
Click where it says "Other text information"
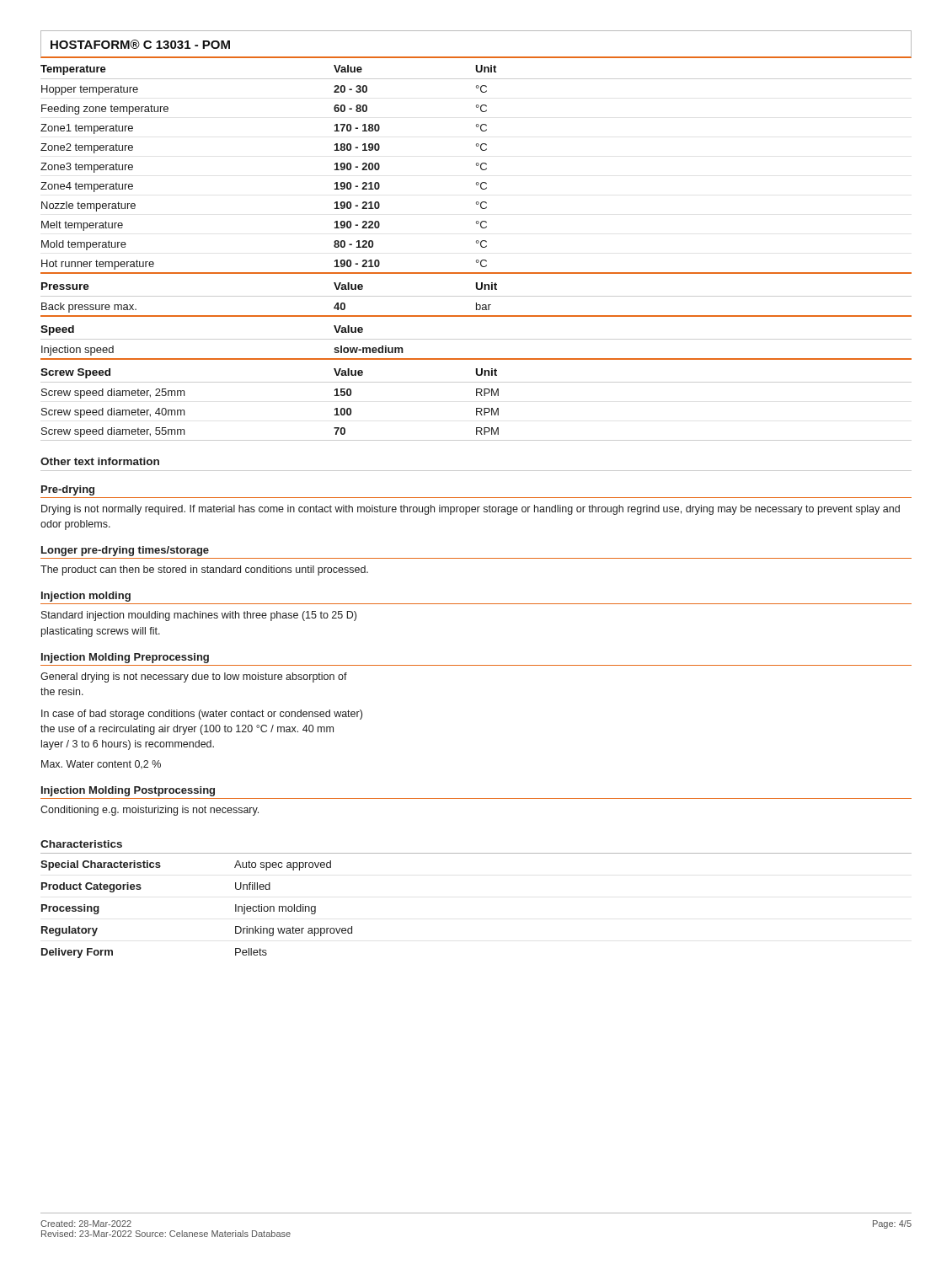coord(100,461)
